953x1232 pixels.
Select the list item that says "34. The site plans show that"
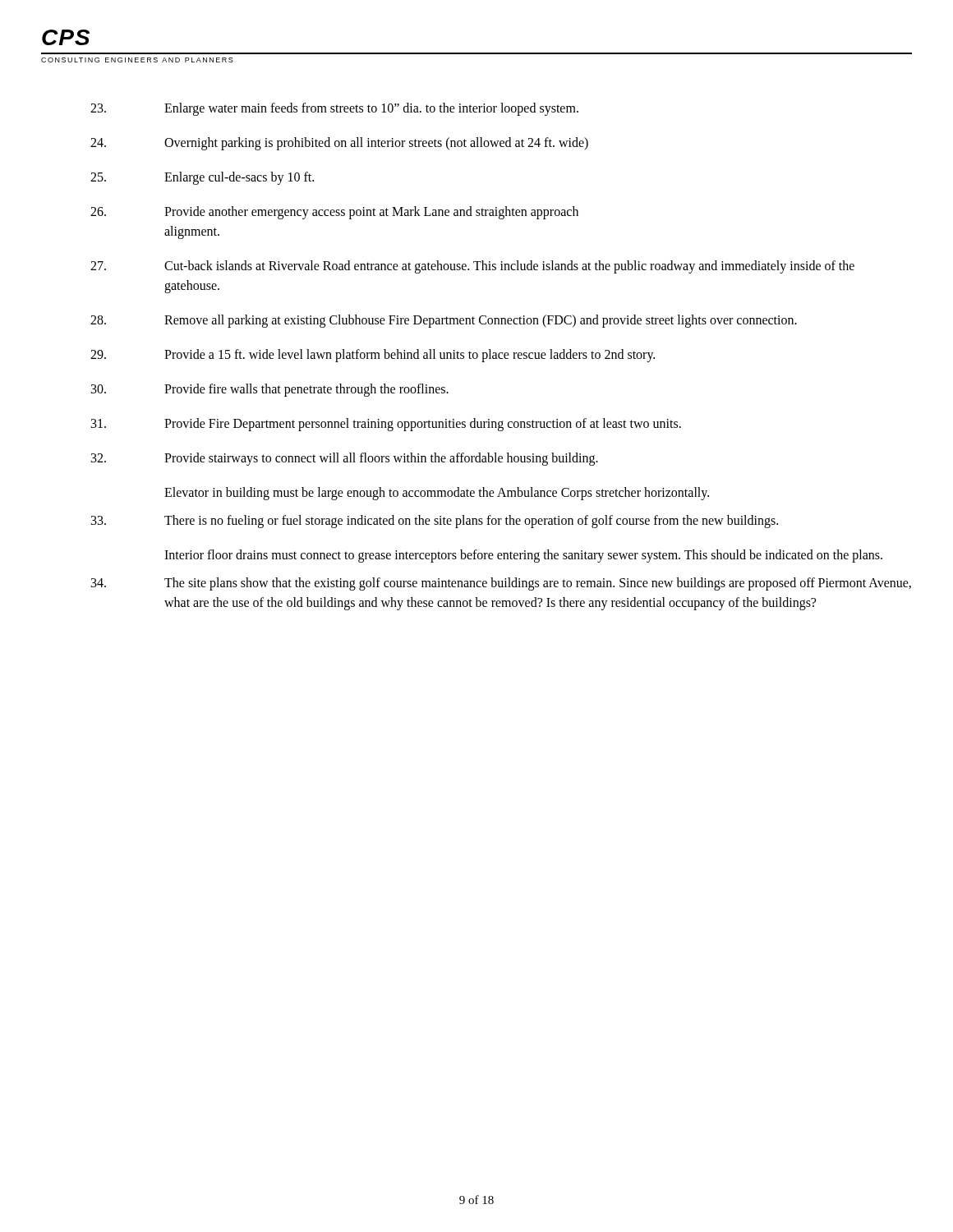[x=476, y=593]
